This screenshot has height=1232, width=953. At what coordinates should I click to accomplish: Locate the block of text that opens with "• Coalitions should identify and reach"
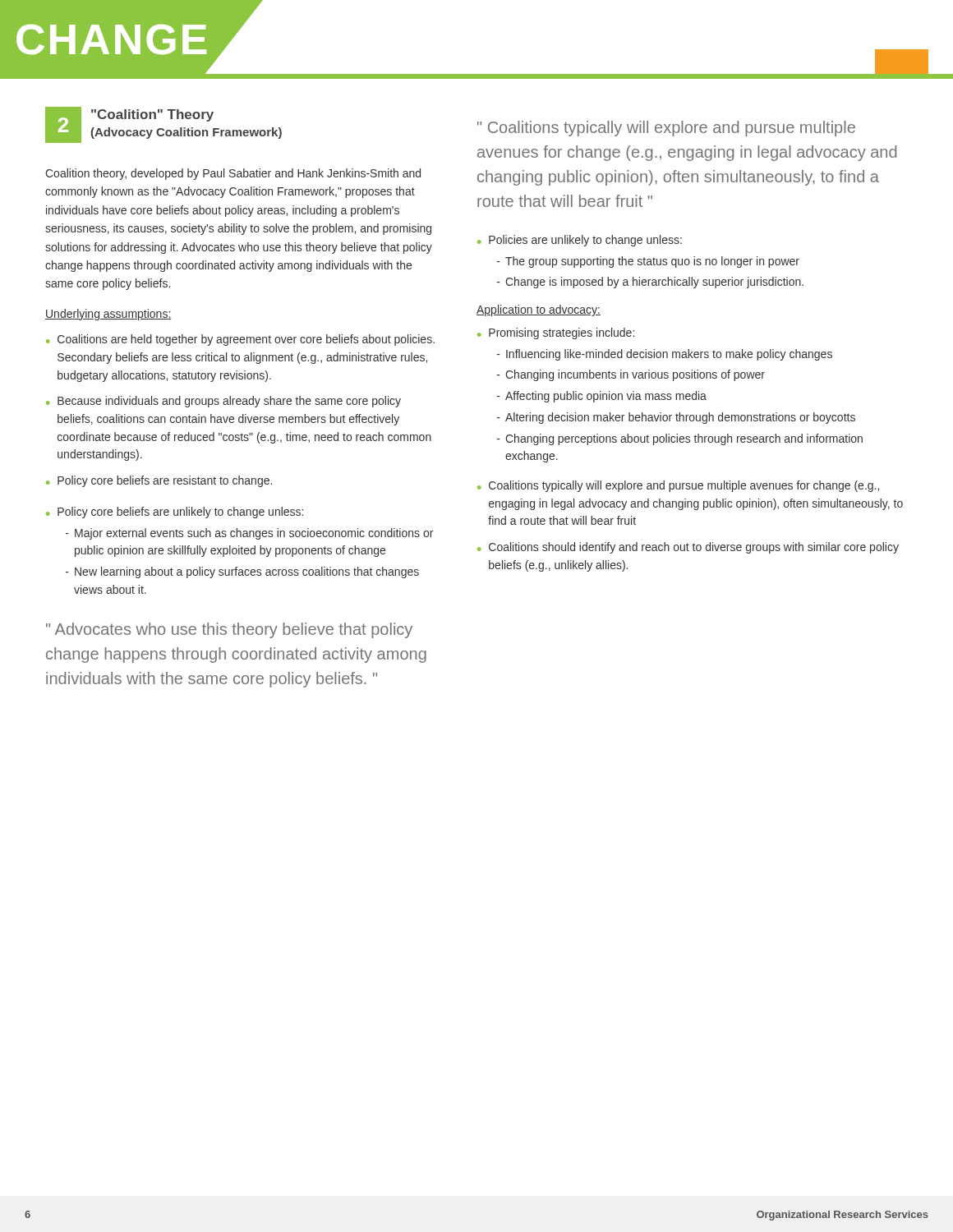[690, 557]
